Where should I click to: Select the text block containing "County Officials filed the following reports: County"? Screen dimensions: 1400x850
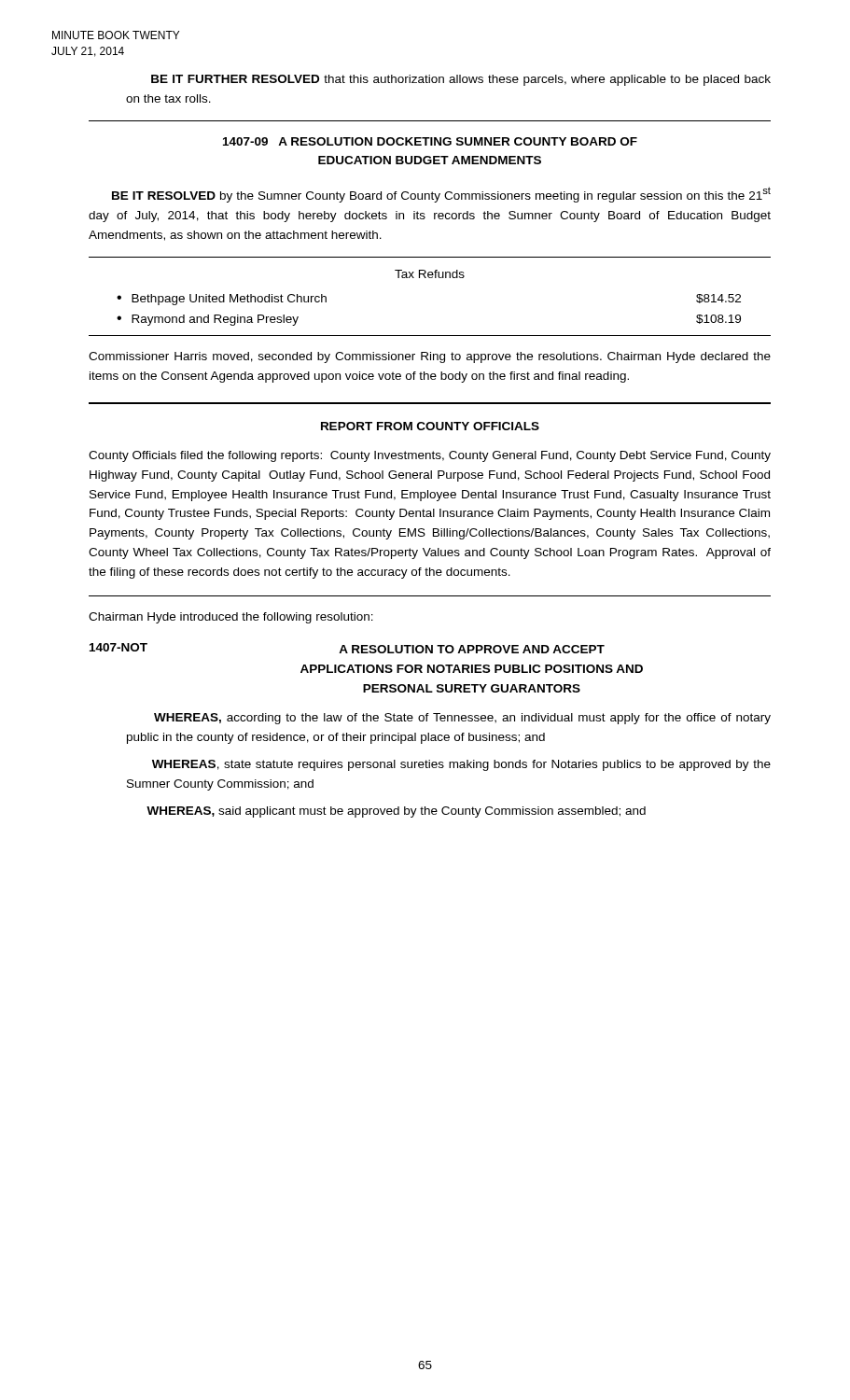pyautogui.click(x=430, y=513)
